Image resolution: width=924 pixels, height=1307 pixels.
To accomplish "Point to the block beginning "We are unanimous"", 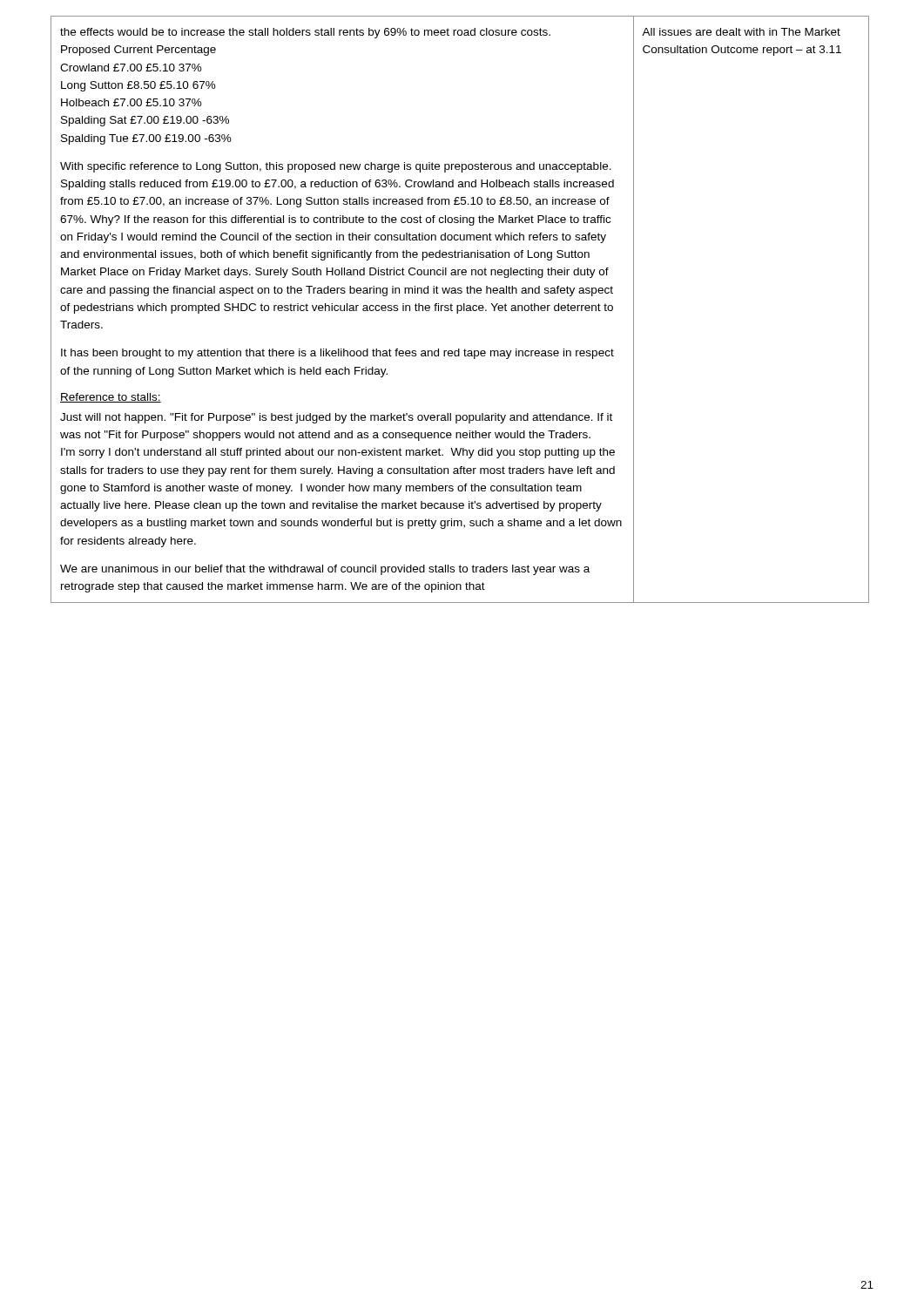I will (x=325, y=577).
